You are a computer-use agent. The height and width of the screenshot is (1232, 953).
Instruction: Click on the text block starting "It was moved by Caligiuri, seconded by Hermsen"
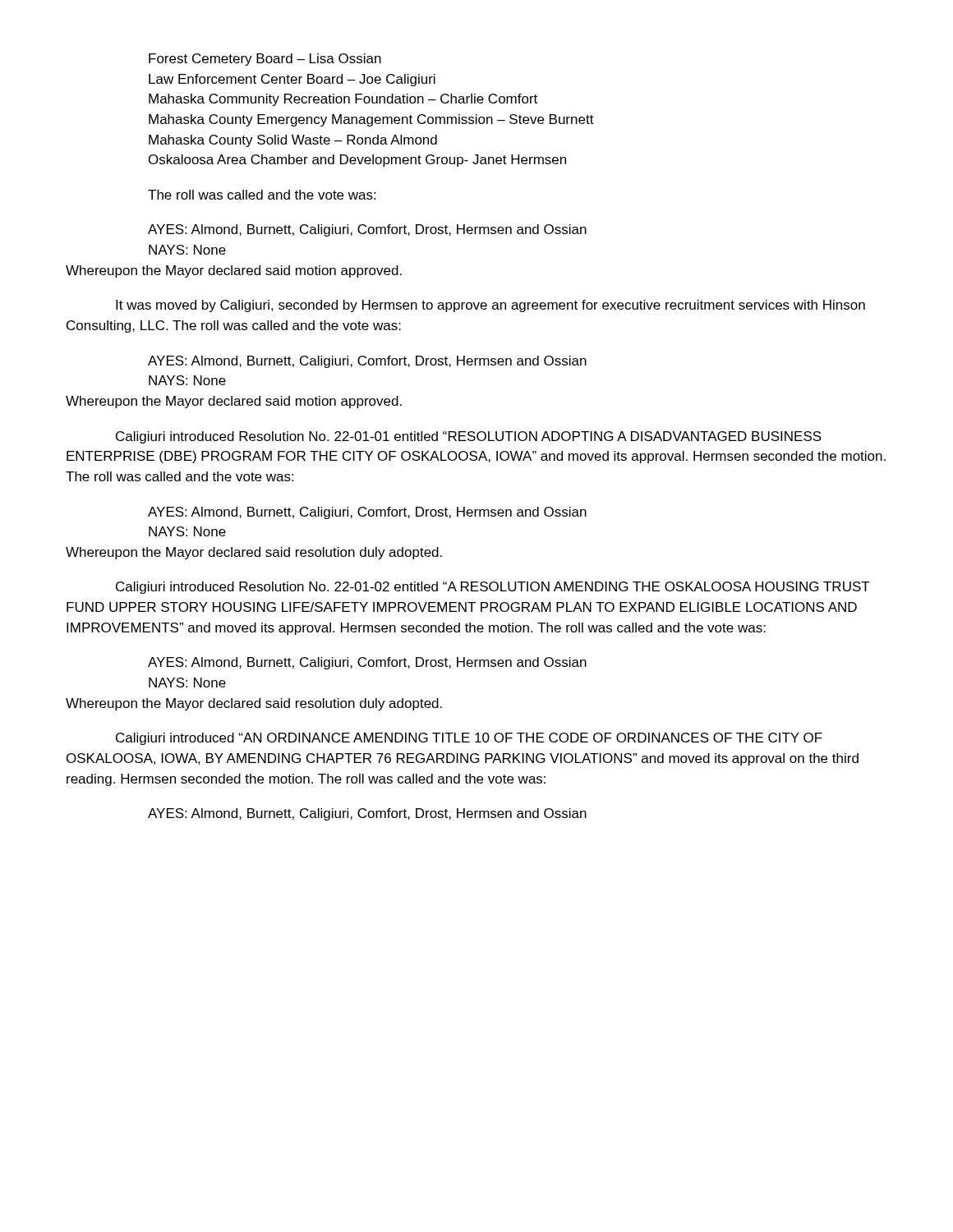(x=466, y=316)
